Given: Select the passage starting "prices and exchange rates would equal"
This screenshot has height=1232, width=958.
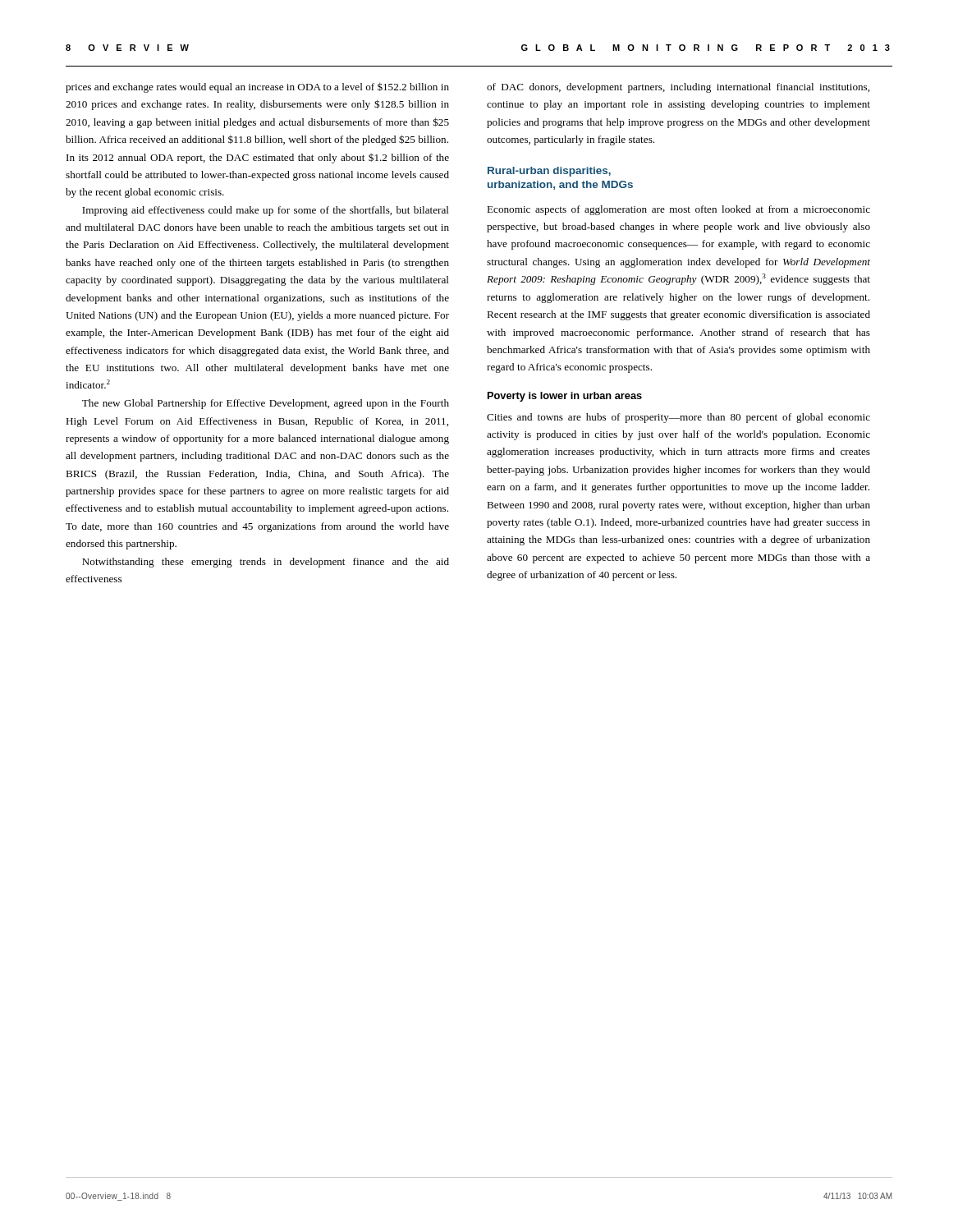Looking at the screenshot, I should point(257,139).
